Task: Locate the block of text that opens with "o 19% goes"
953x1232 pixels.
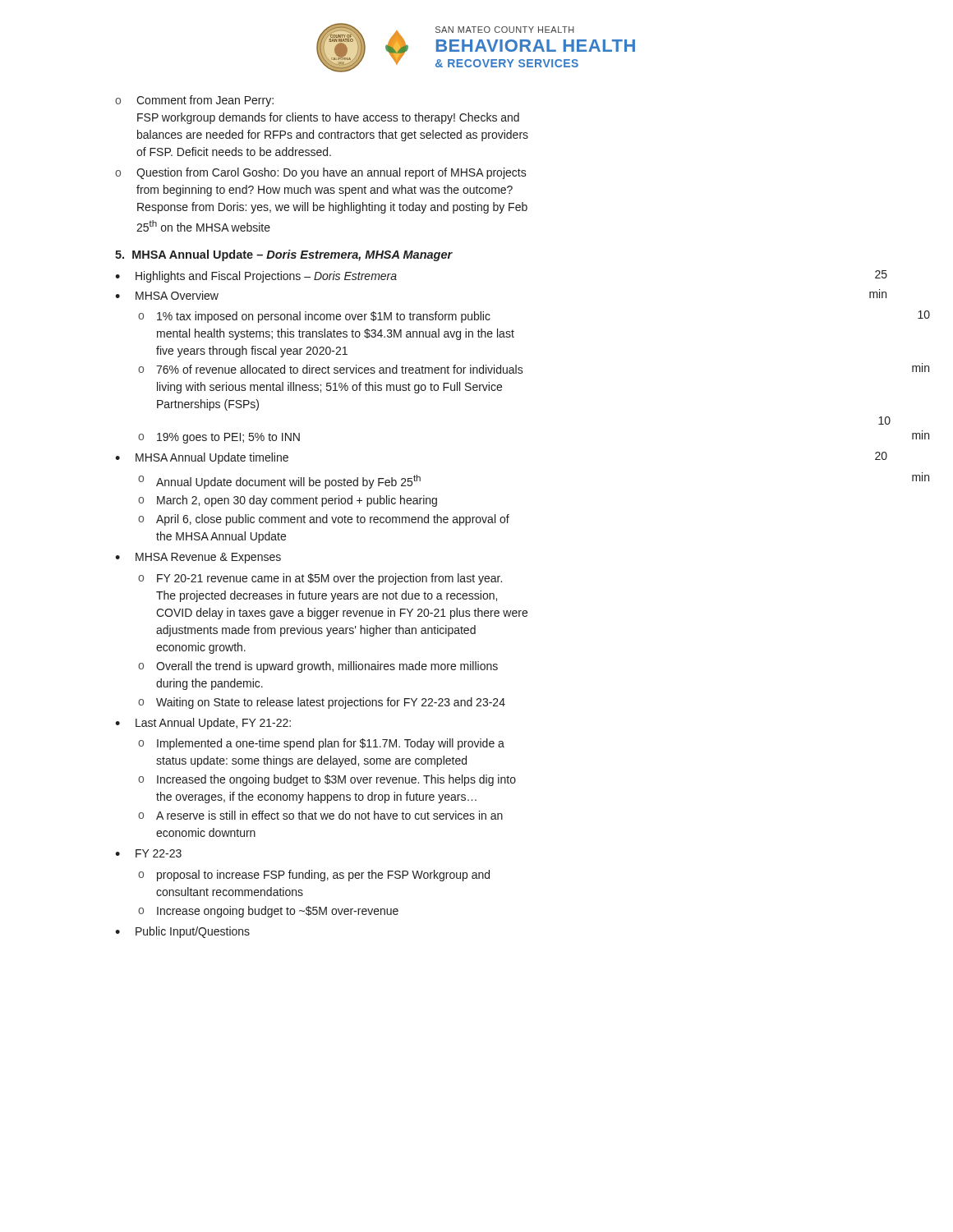Action: click(219, 438)
